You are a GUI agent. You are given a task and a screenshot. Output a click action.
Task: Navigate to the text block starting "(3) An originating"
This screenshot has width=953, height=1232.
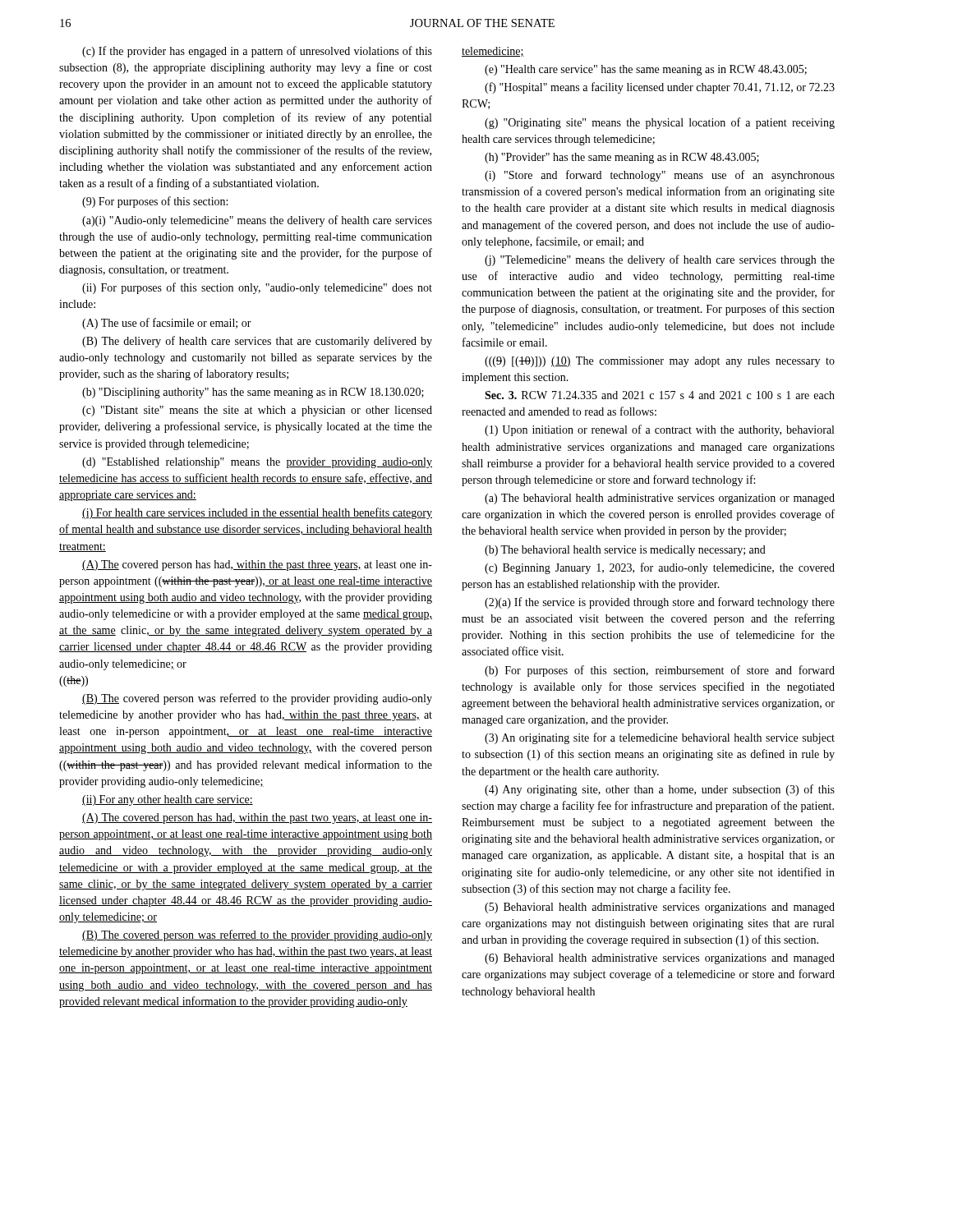648,755
